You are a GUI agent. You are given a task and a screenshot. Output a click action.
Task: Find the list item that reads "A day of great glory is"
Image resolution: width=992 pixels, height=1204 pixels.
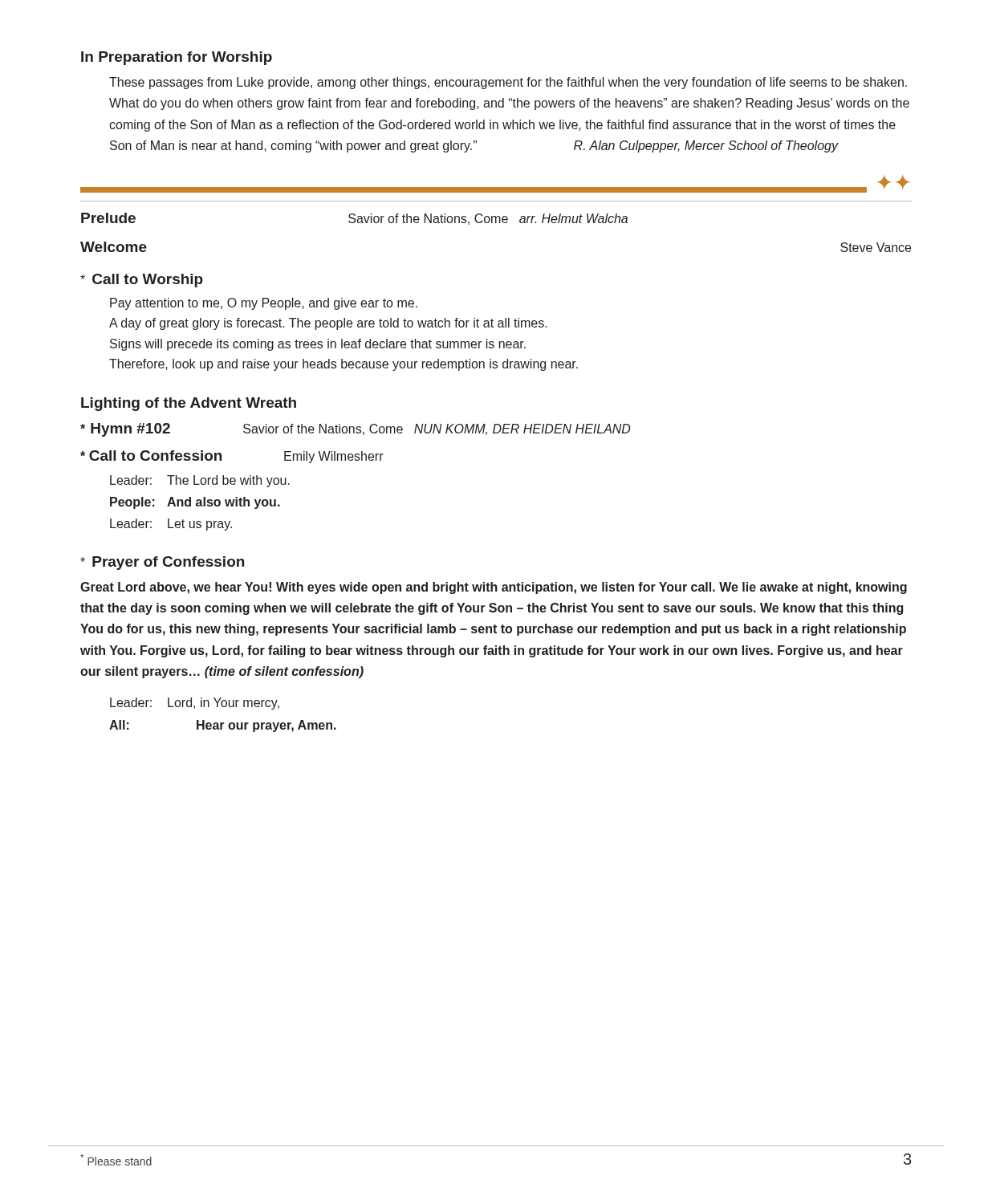[329, 323]
